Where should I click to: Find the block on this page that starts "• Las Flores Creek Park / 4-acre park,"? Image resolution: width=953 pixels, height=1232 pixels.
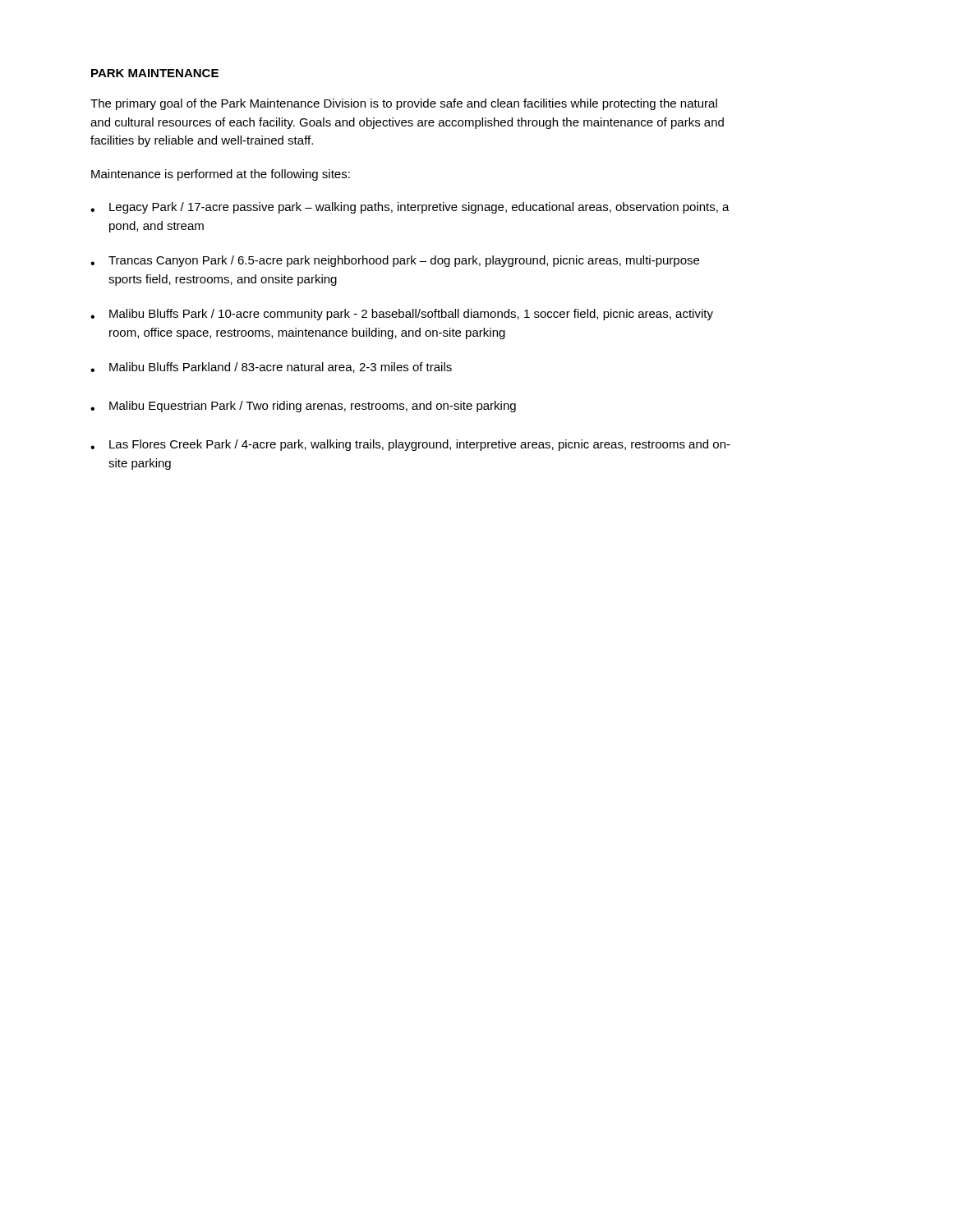411,454
